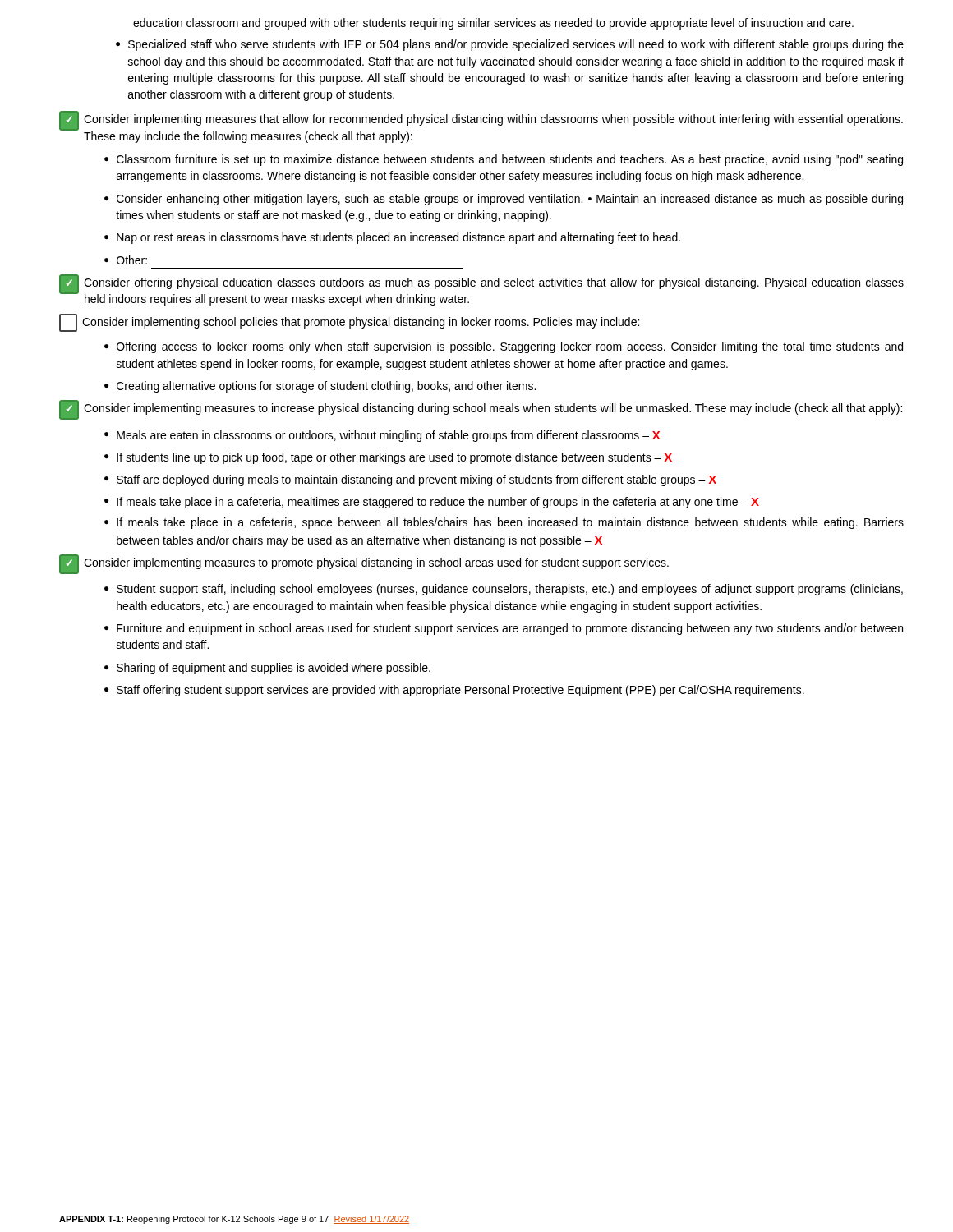Navigate to the element starting "● Consider enhancing other mitigation layers, such as"
This screenshot has height=1232, width=953.
tap(504, 207)
